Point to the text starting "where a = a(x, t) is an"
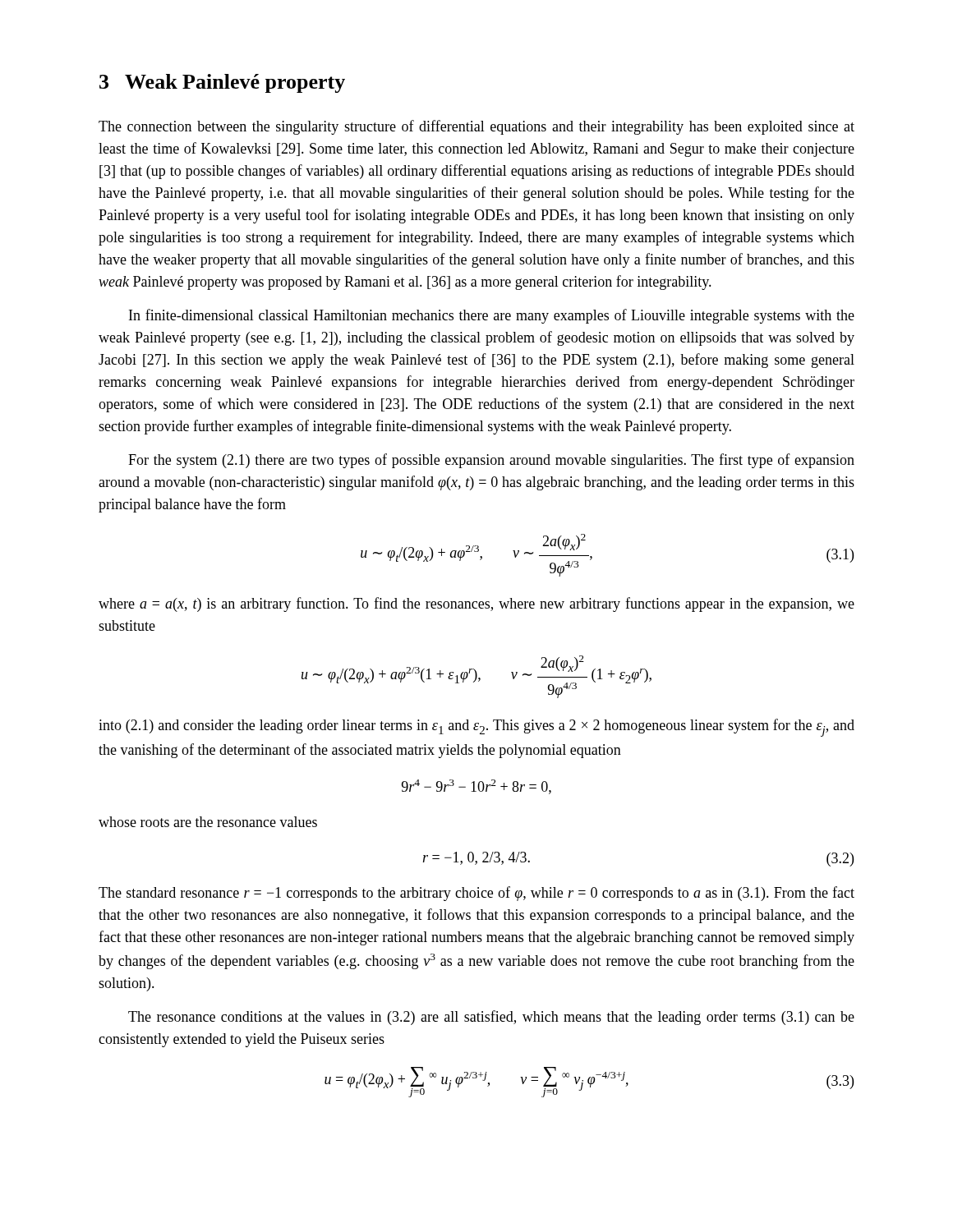Screen dimensions: 1232x953 pyautogui.click(x=476, y=615)
